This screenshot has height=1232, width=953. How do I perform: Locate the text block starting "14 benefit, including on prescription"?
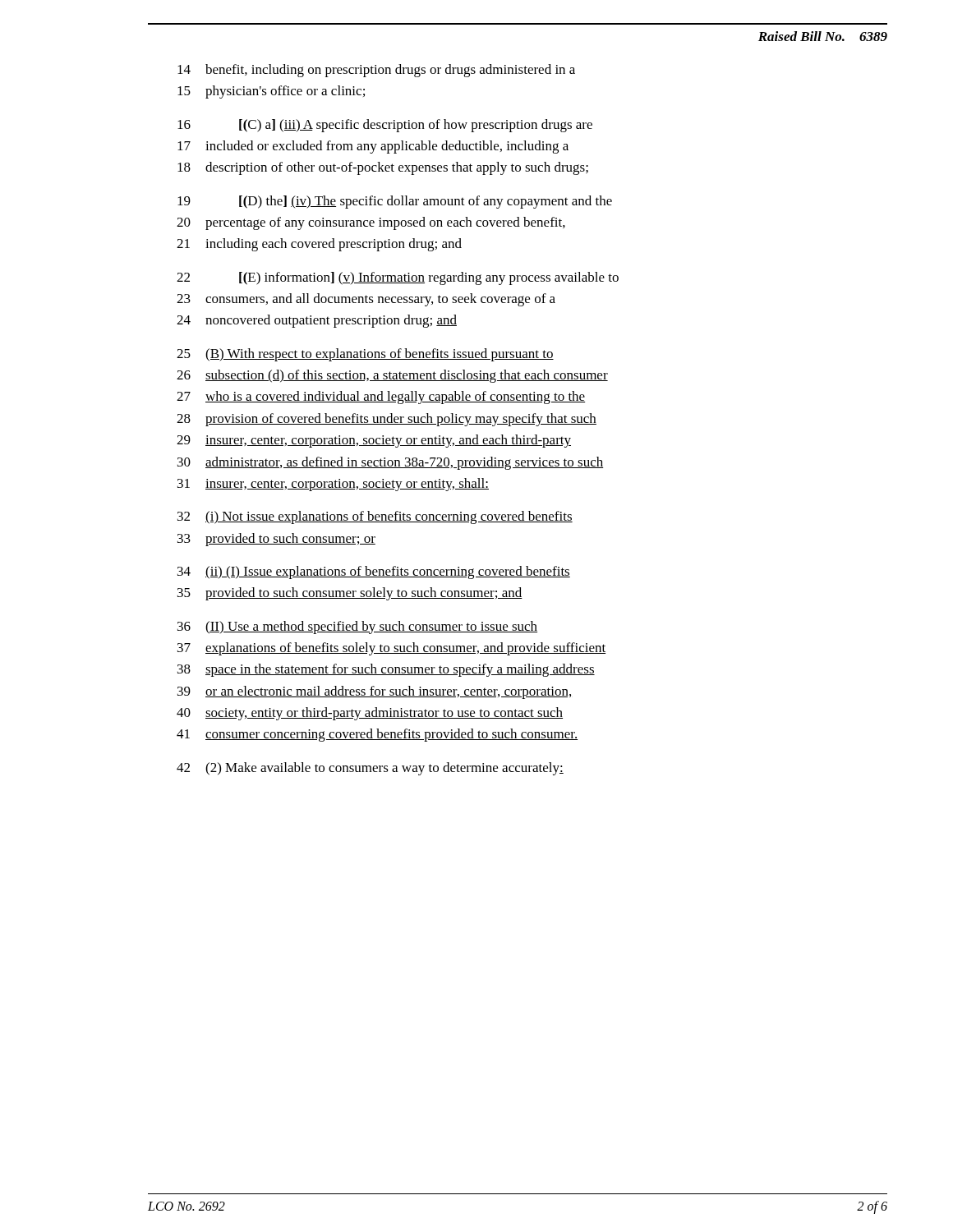[x=518, y=81]
